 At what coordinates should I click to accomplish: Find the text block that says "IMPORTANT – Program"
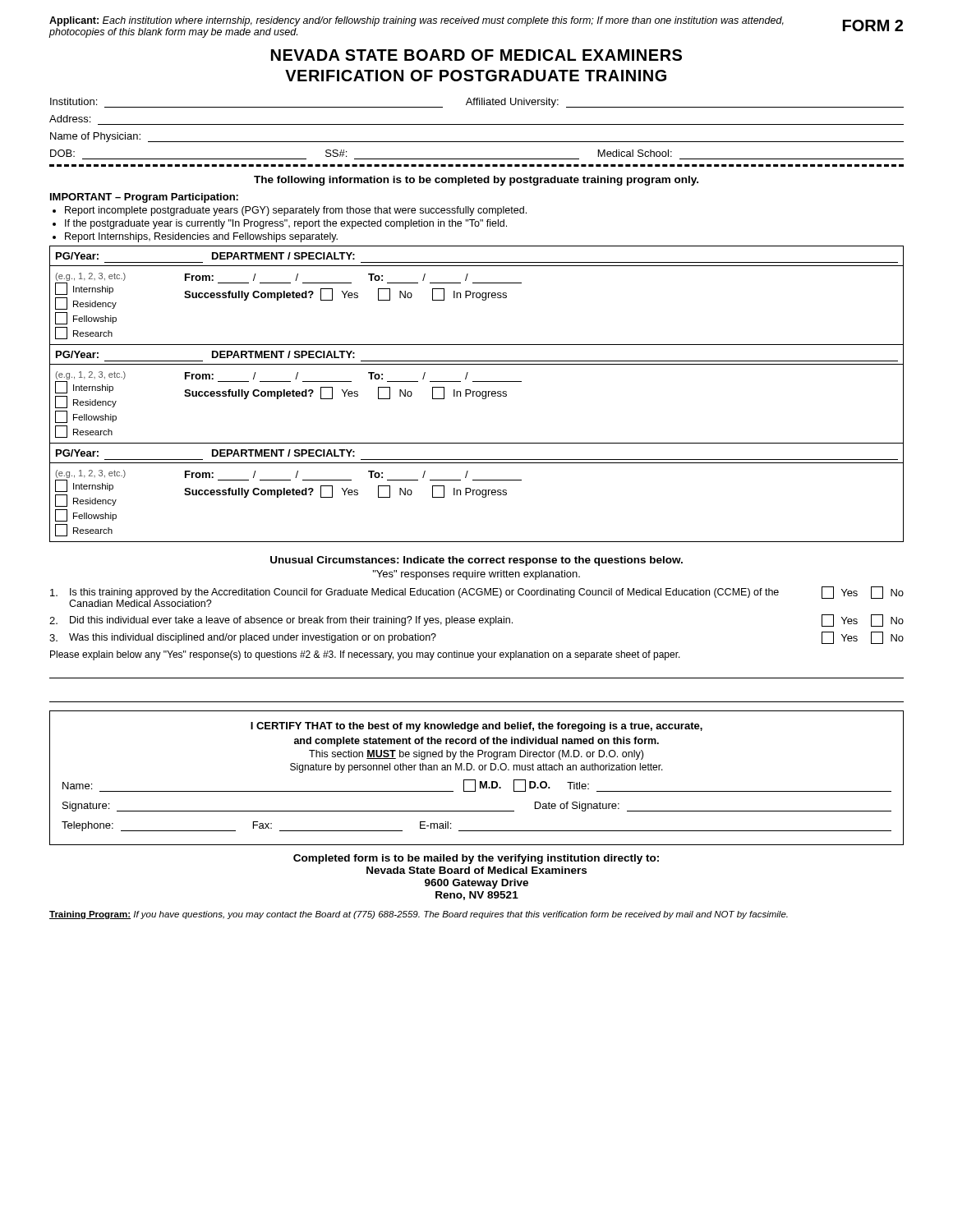[476, 216]
